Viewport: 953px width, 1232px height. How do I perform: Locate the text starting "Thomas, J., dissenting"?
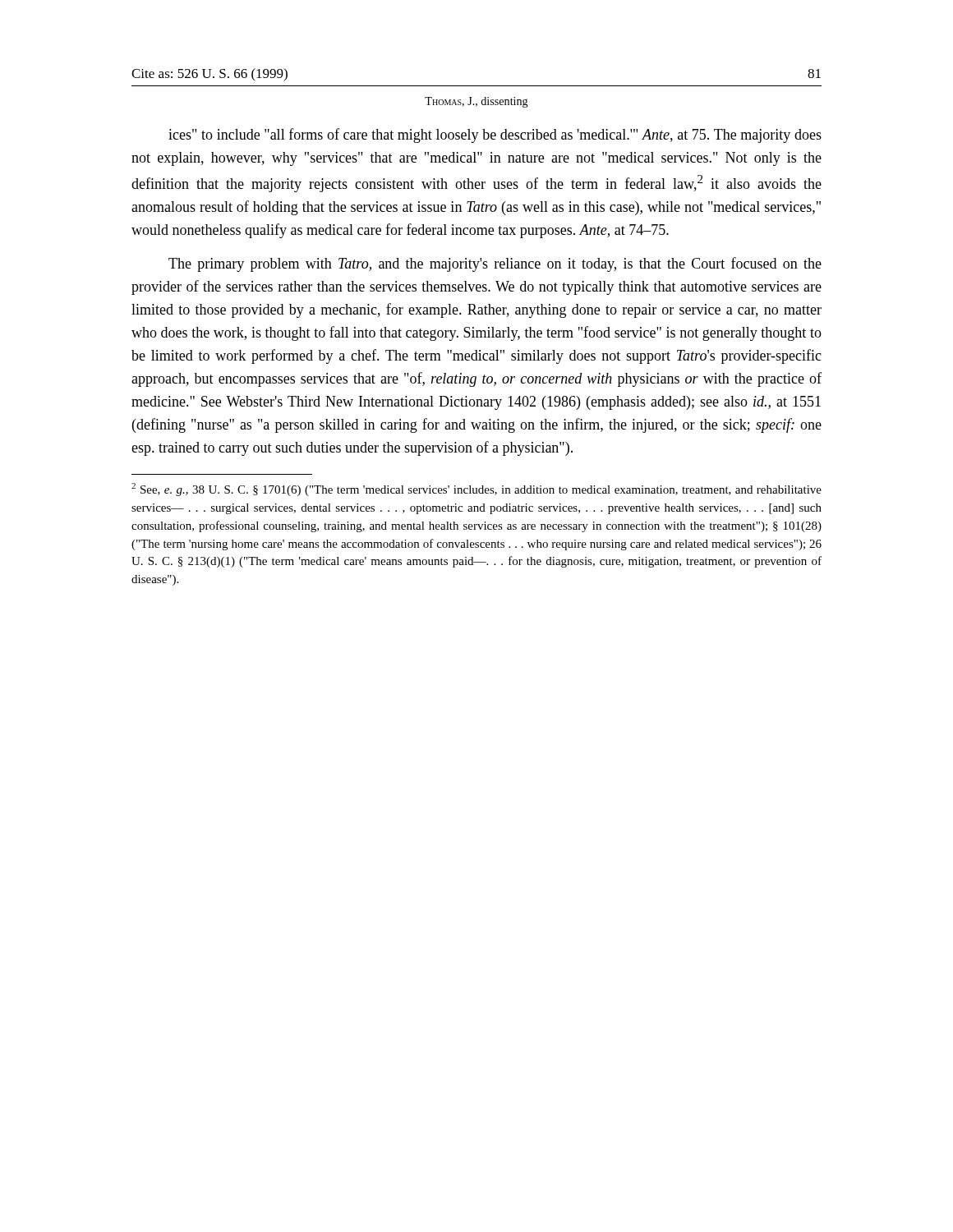click(x=476, y=101)
